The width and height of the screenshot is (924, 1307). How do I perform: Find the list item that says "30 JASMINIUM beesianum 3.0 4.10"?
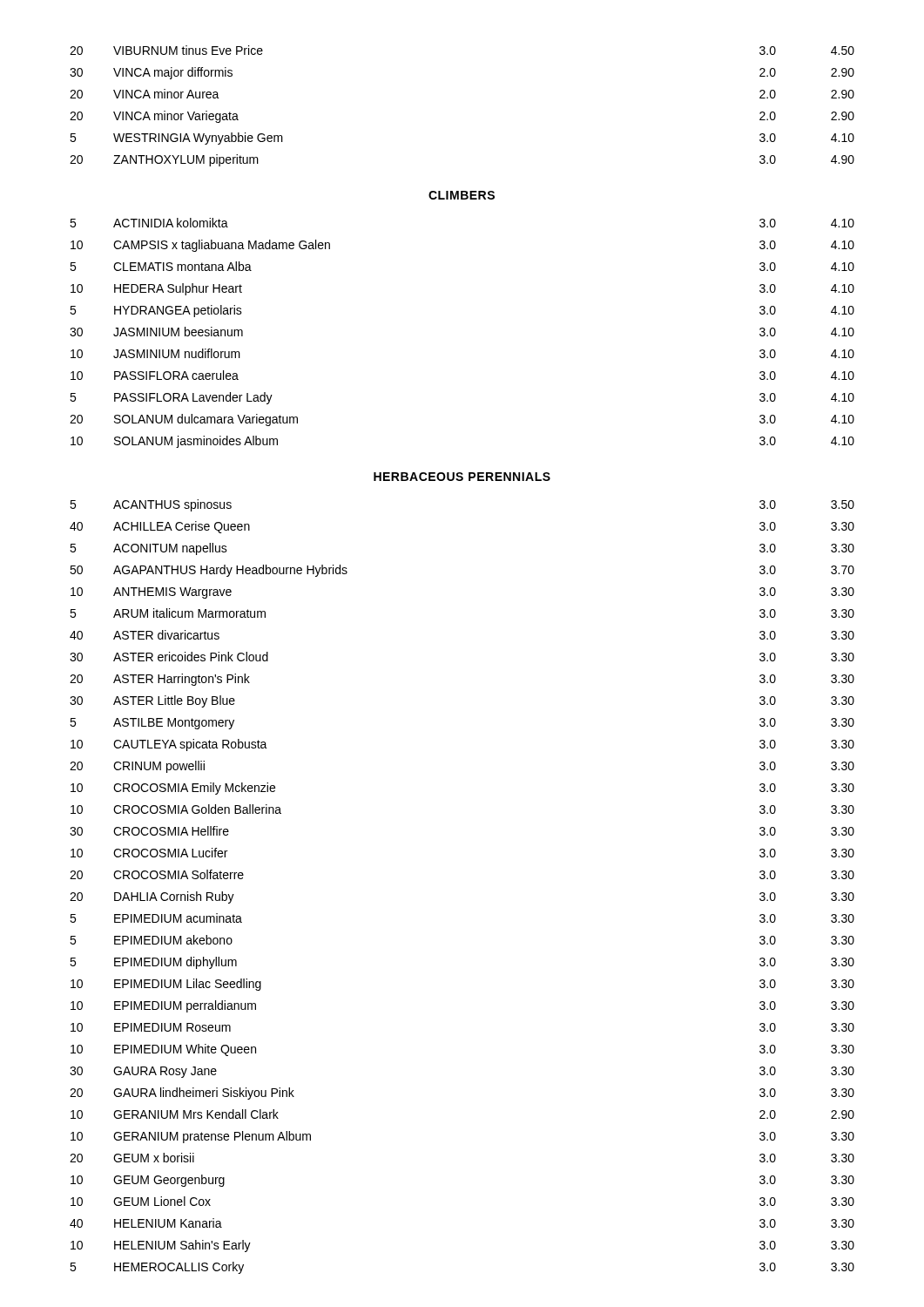point(174,332)
